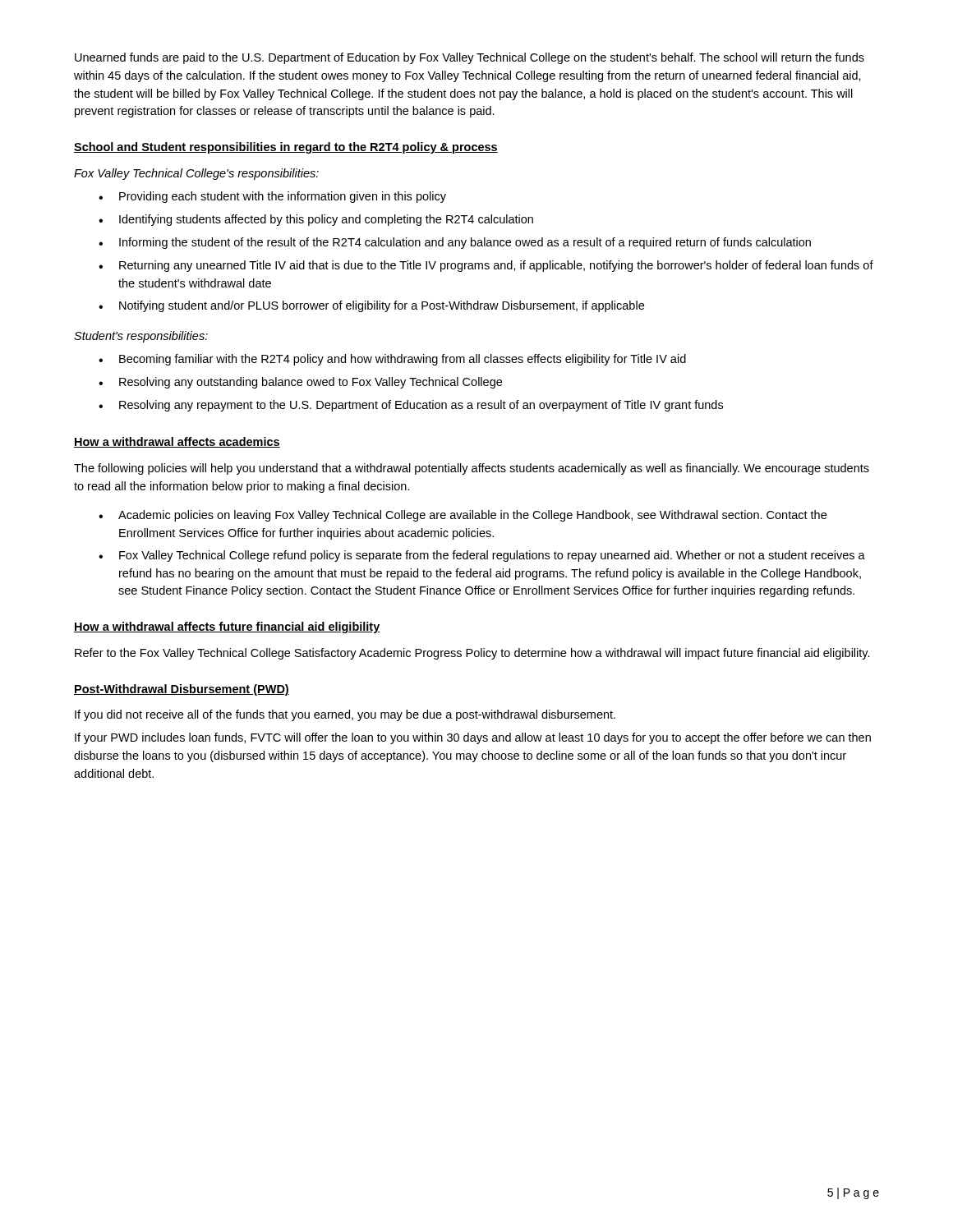Viewport: 953px width, 1232px height.
Task: Navigate to the passage starting "• Resolving any repayment"
Action: pyautogui.click(x=489, y=406)
